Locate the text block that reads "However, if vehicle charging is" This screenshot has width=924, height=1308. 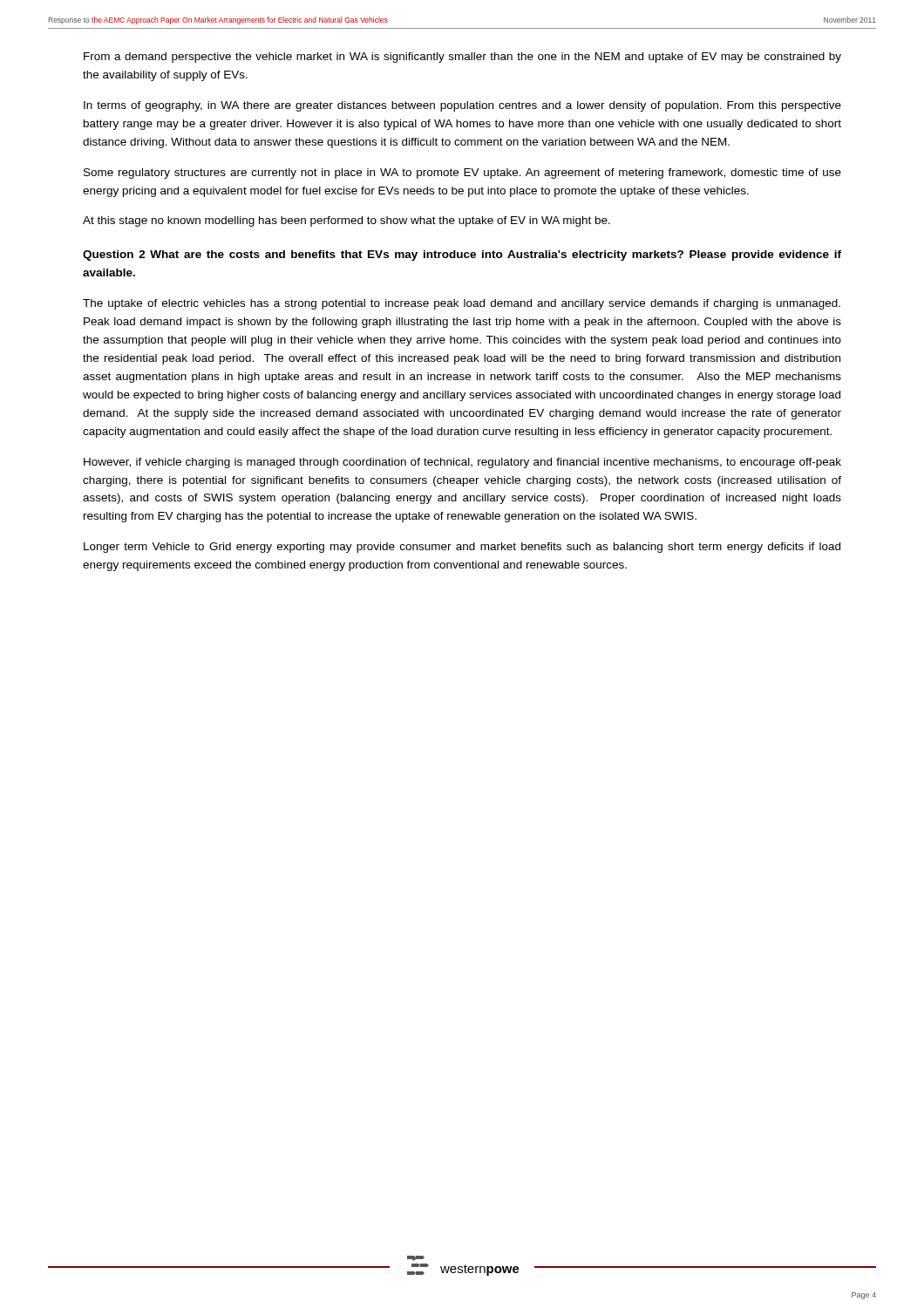pos(462,489)
